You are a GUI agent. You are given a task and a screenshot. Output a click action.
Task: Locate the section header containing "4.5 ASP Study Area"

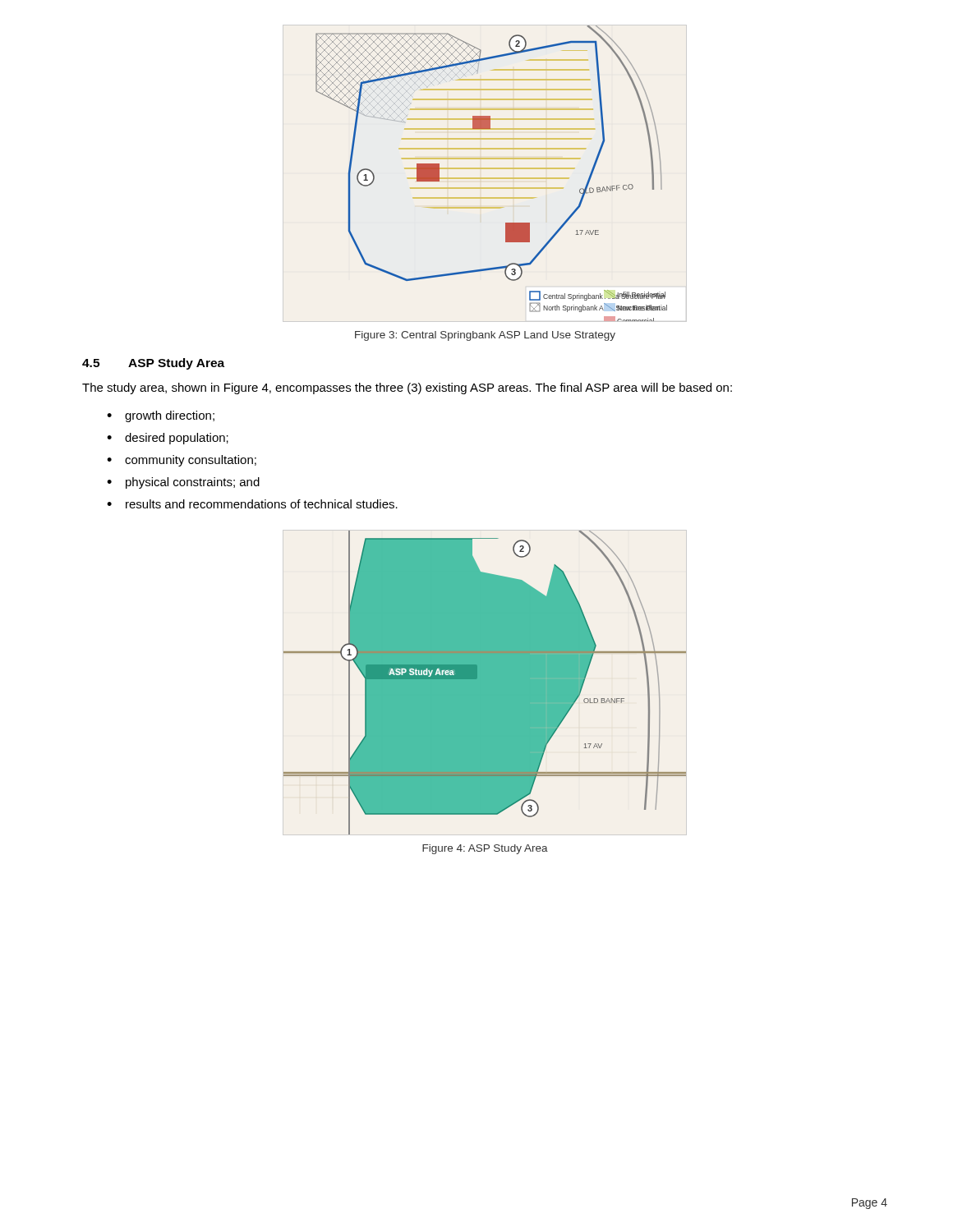click(153, 363)
